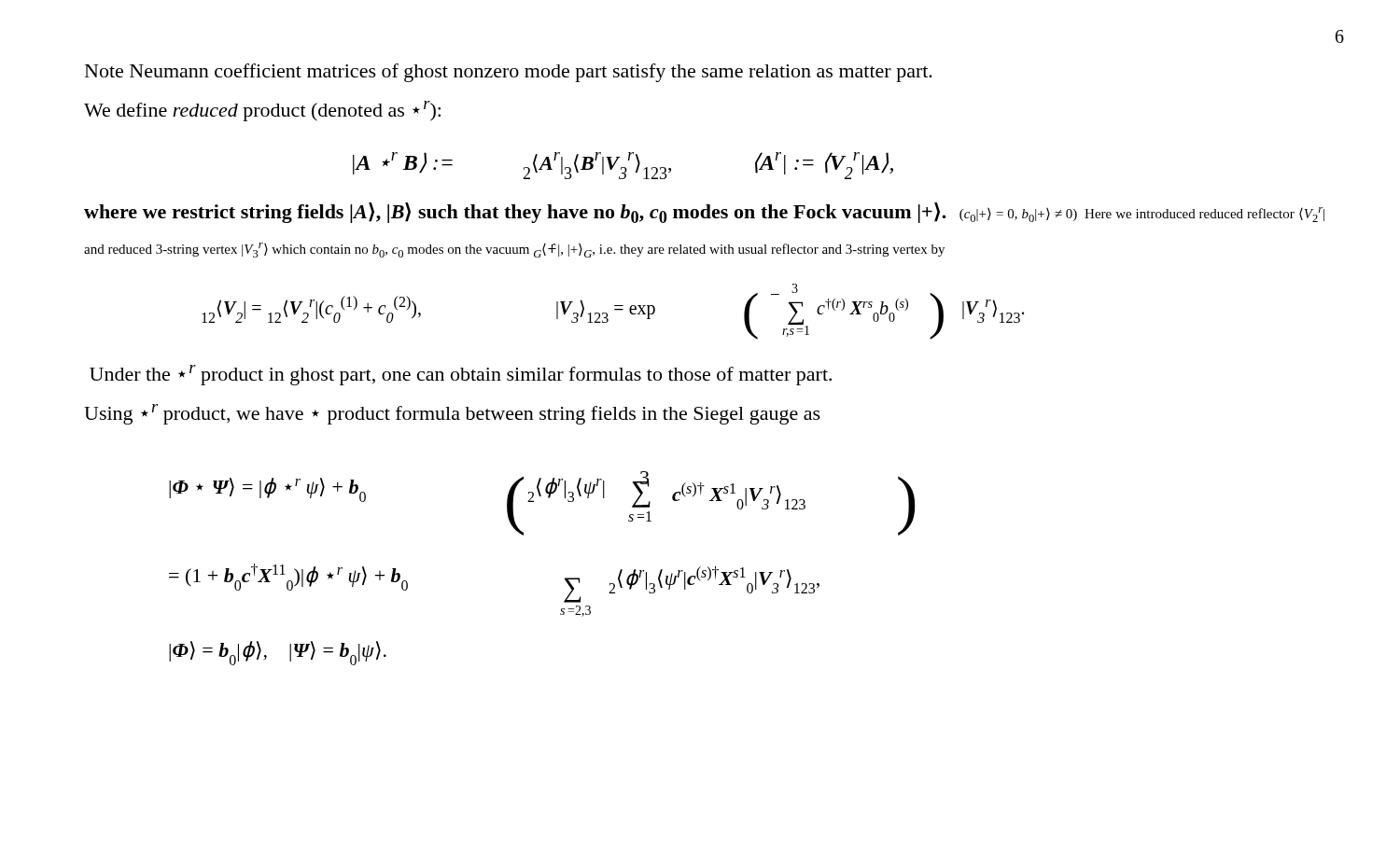Locate the formula that opens with "12⟨V2| = 12⟨V2r|(c0(1)"

tap(613, 312)
